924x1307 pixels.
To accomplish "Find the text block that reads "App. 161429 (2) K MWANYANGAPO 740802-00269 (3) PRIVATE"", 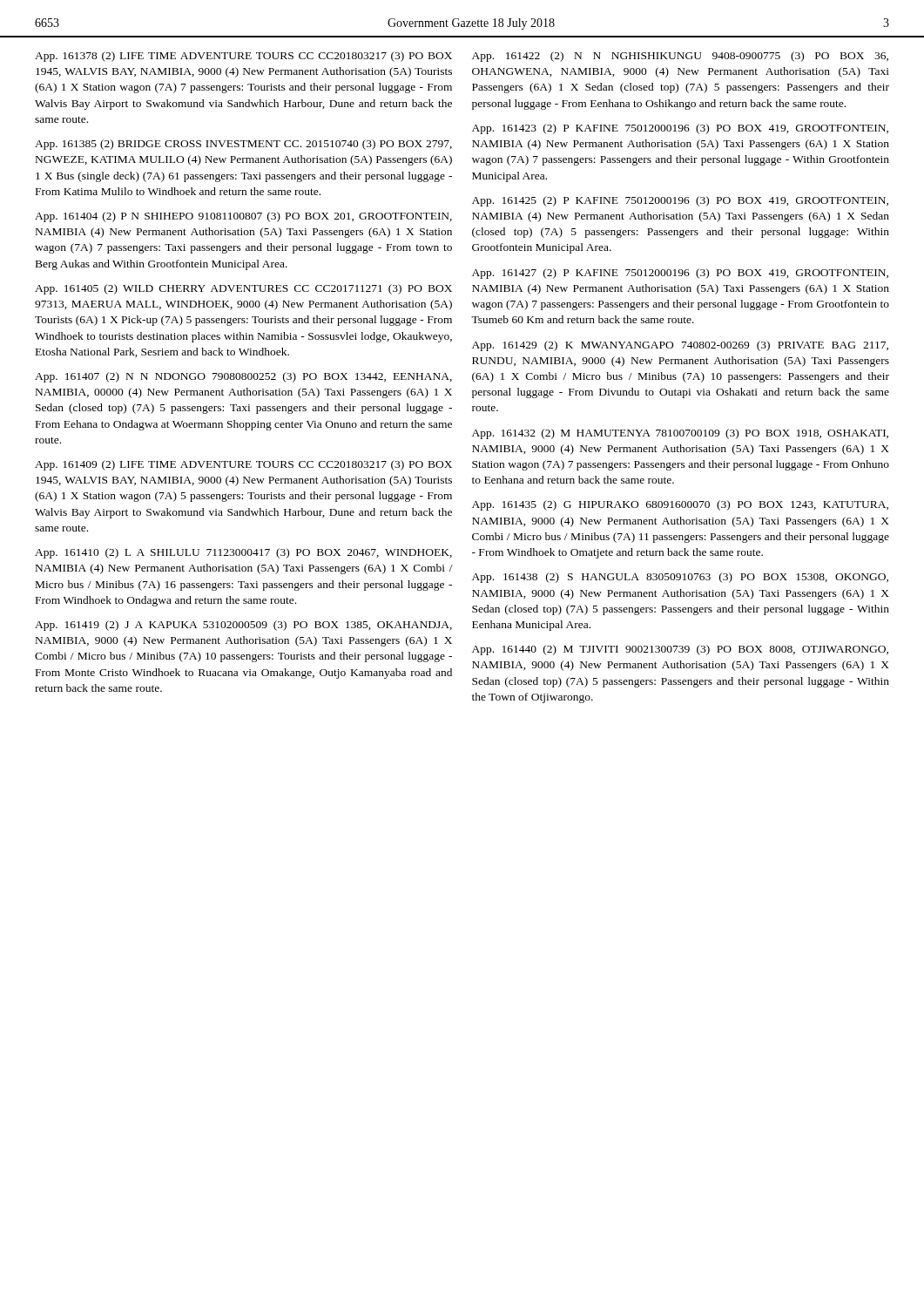I will coord(680,376).
